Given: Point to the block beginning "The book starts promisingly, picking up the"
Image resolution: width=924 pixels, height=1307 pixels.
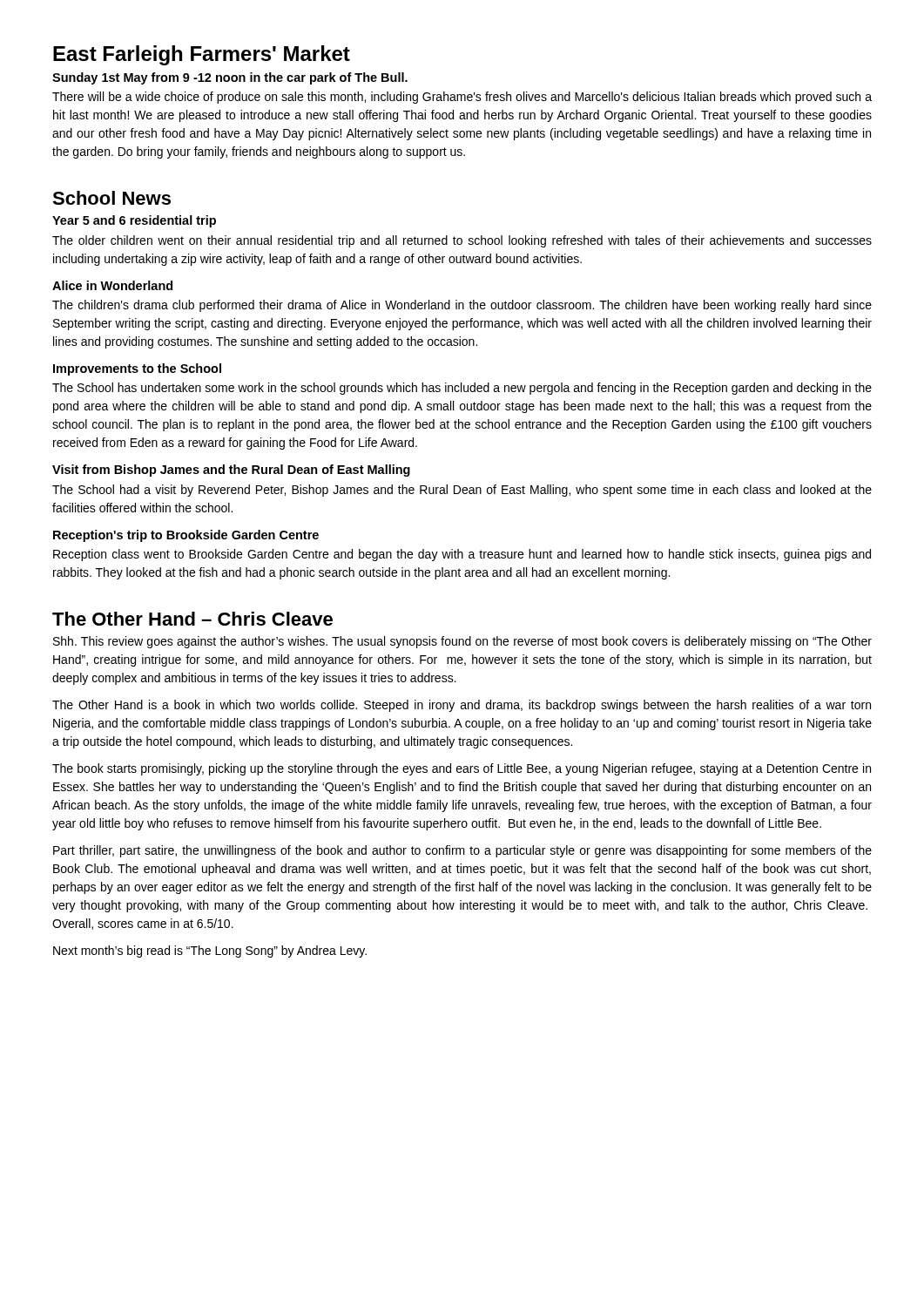Looking at the screenshot, I should pos(462,797).
